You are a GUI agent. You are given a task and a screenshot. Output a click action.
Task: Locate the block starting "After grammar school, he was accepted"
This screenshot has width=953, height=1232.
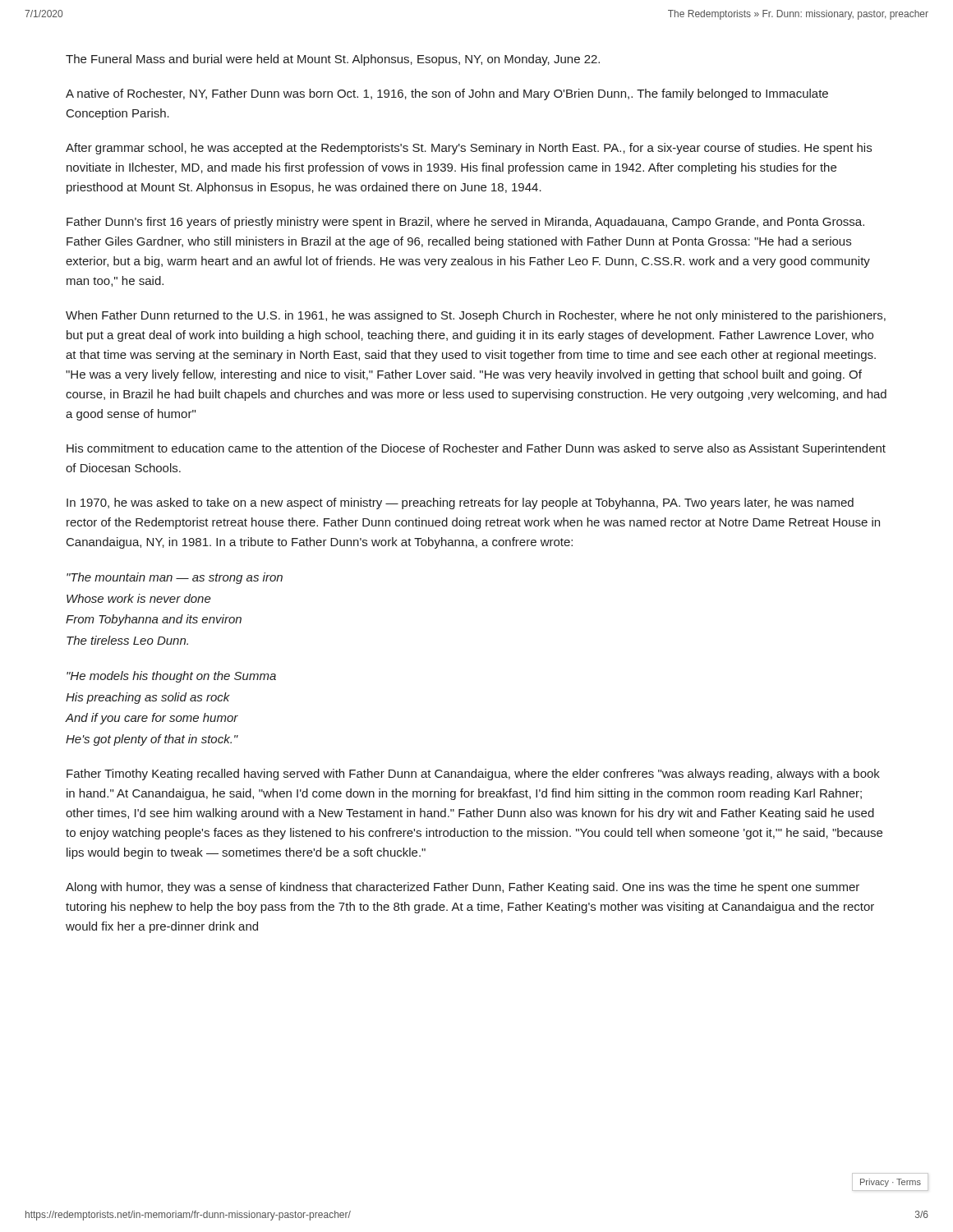[469, 167]
